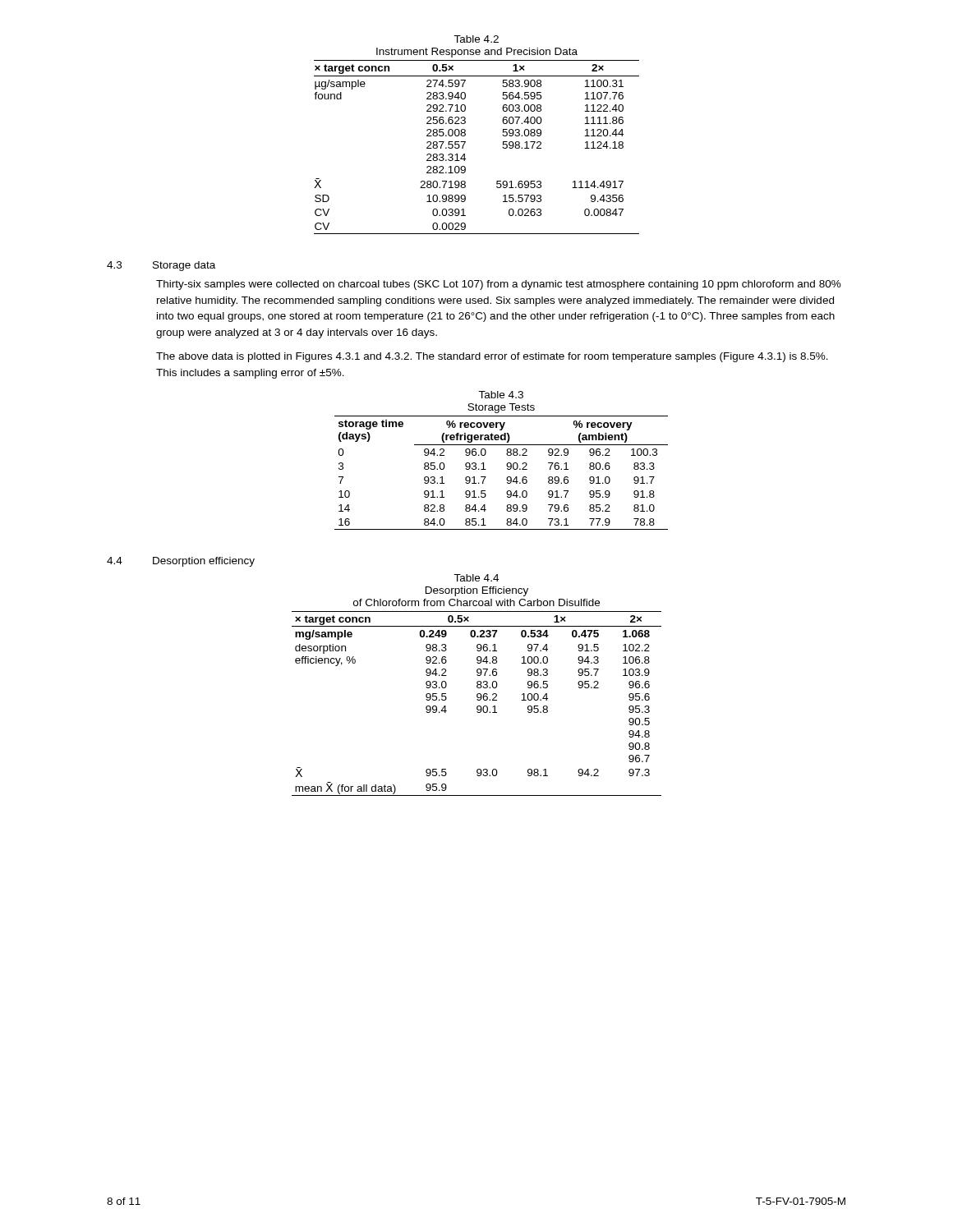Click on the table containing "274.597 283.940 292.710 256.623 285.008"
Image resolution: width=953 pixels, height=1232 pixels.
[x=476, y=133]
